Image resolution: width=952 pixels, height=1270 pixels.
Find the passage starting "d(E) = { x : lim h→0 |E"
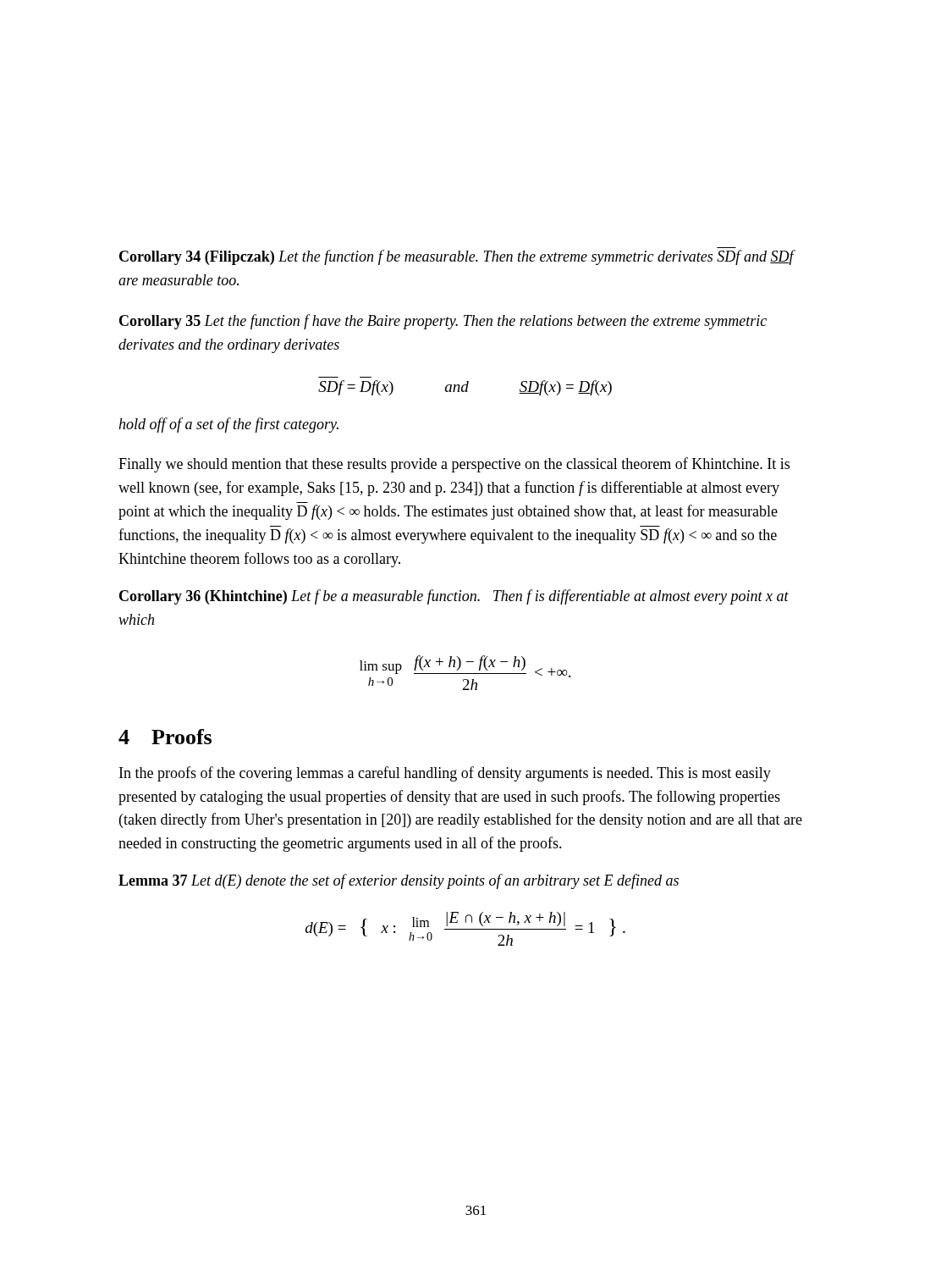tap(465, 929)
